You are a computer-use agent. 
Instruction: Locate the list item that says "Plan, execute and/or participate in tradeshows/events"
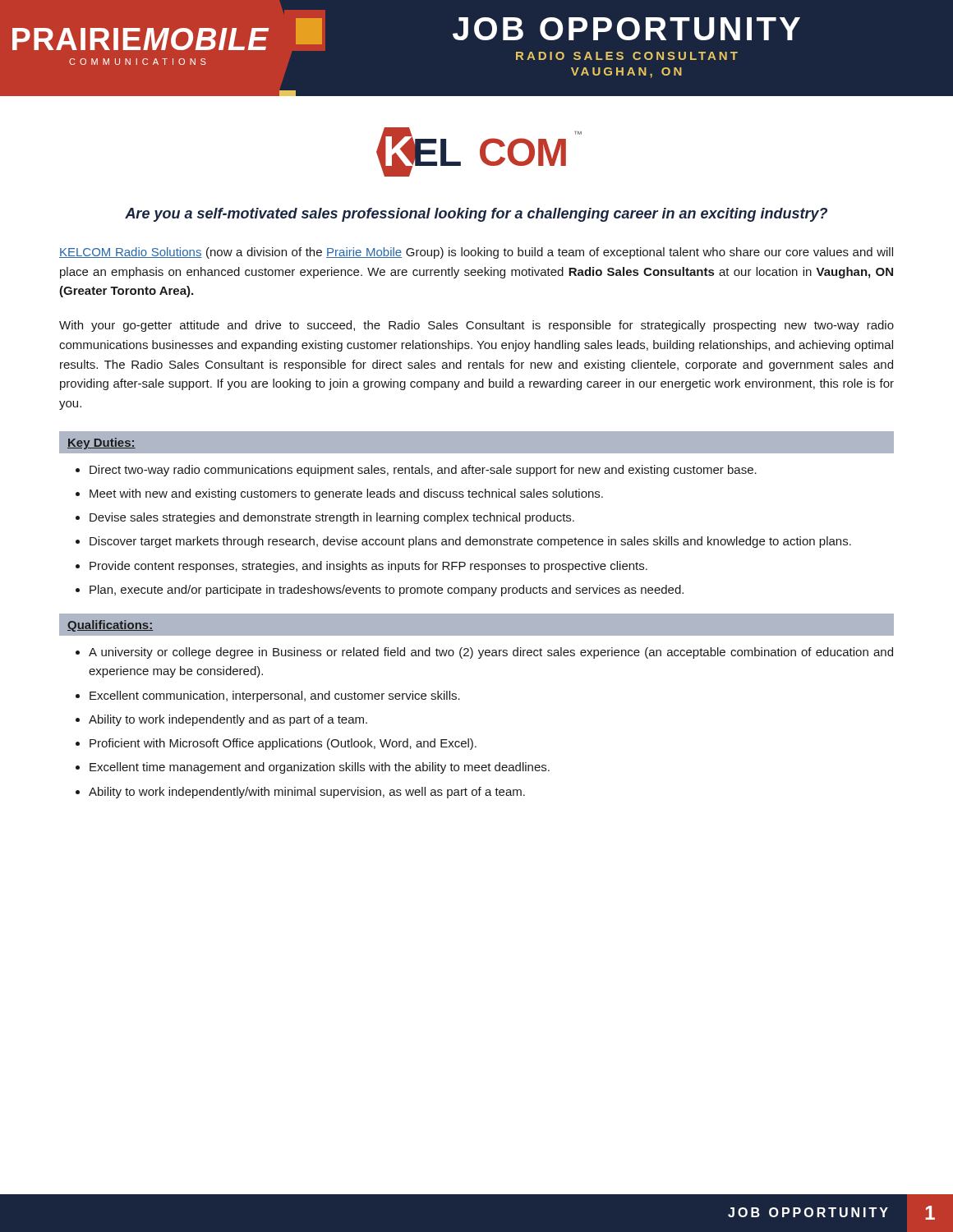387,589
